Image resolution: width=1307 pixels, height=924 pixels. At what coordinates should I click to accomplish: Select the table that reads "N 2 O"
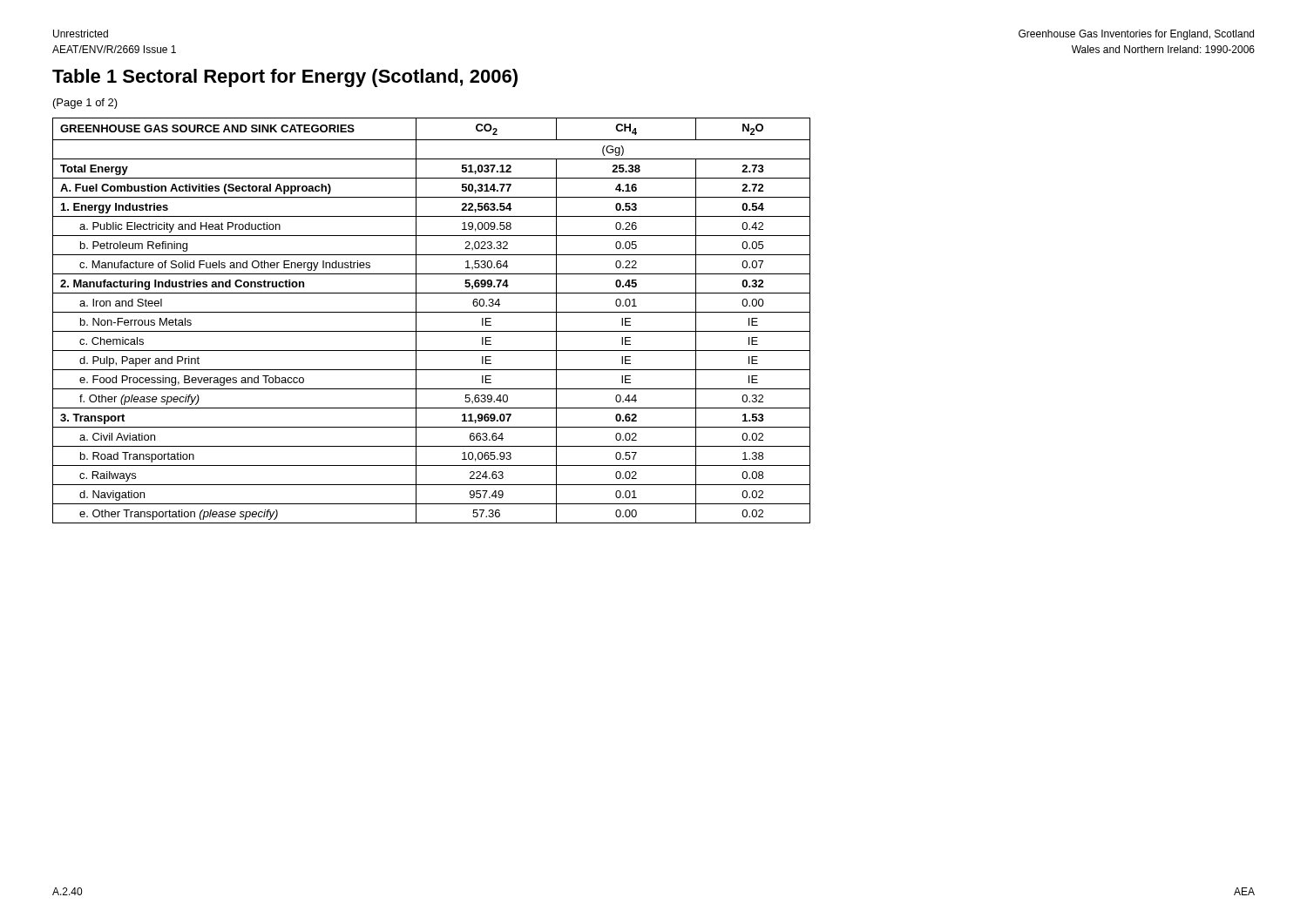[431, 320]
